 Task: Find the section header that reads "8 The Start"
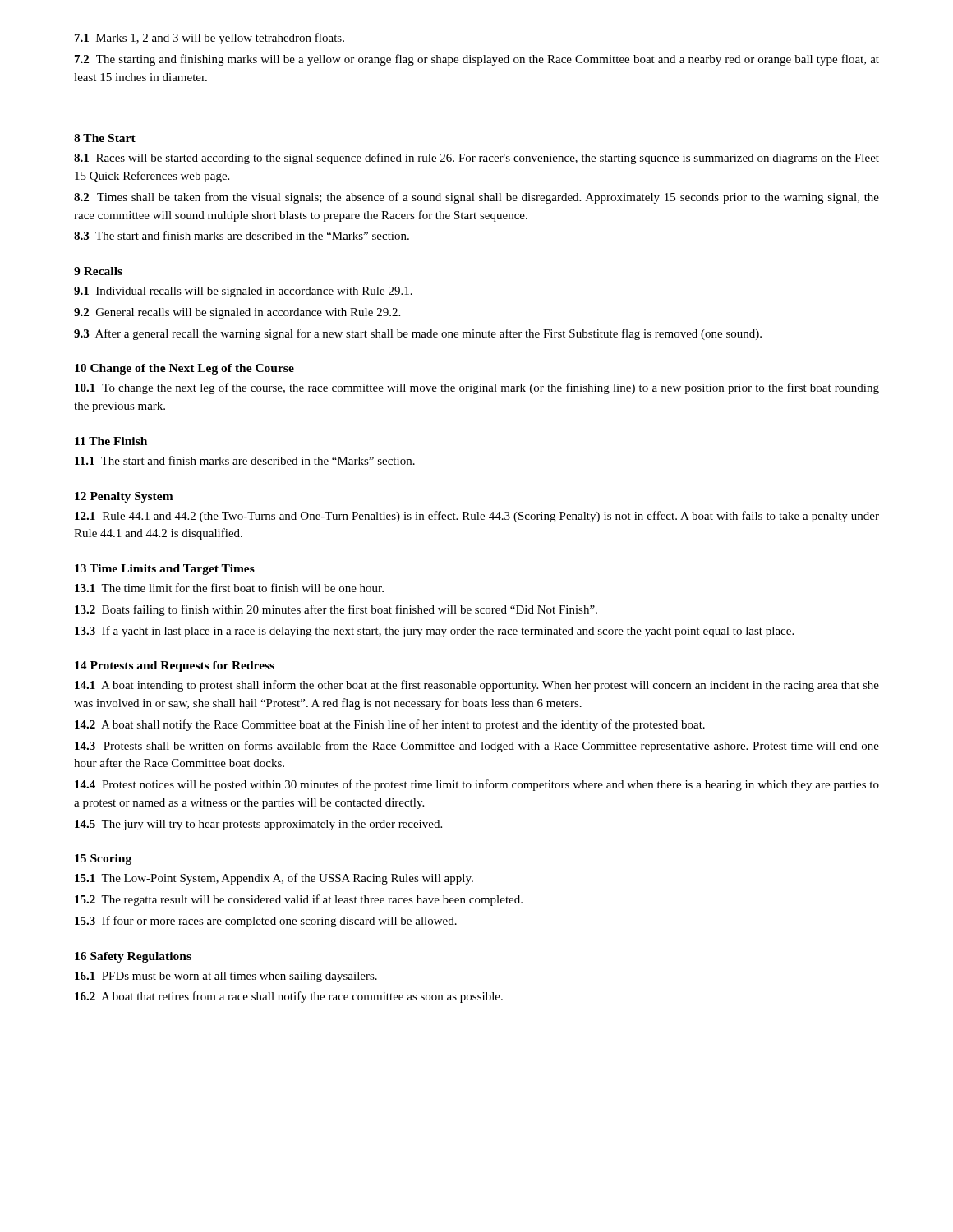point(105,138)
